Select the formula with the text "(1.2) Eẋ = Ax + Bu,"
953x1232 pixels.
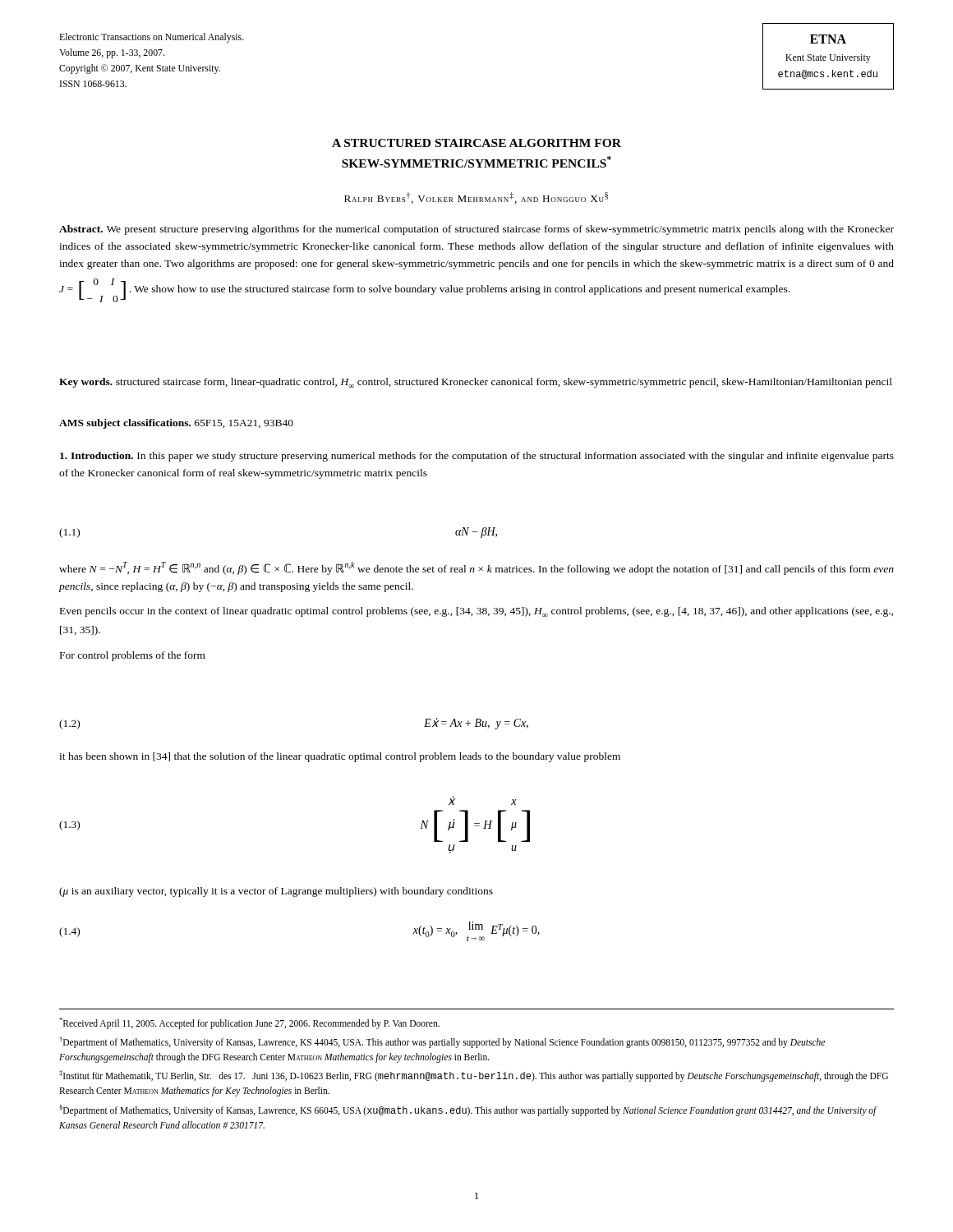[452, 723]
